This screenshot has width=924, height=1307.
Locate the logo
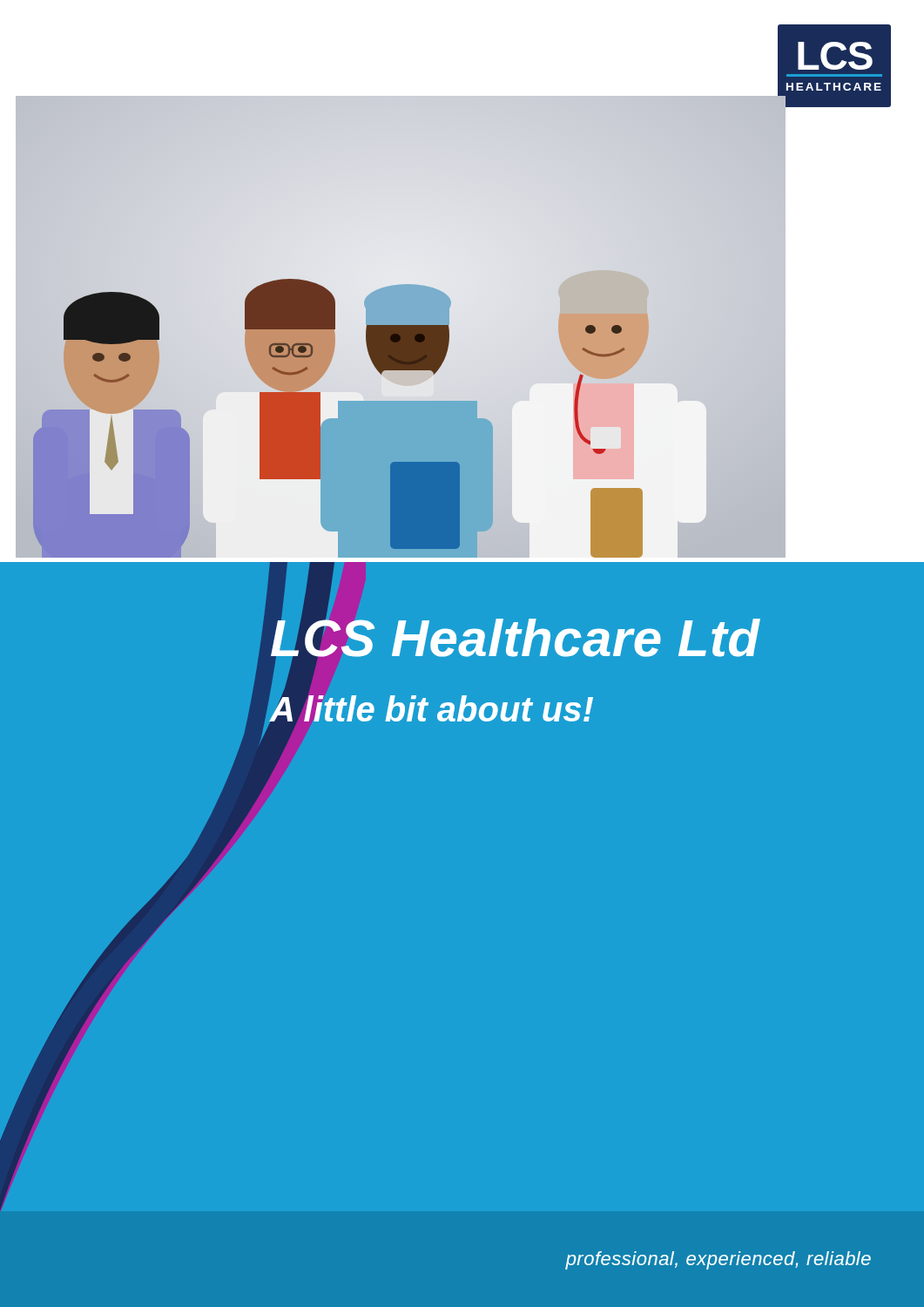pyautogui.click(x=834, y=66)
